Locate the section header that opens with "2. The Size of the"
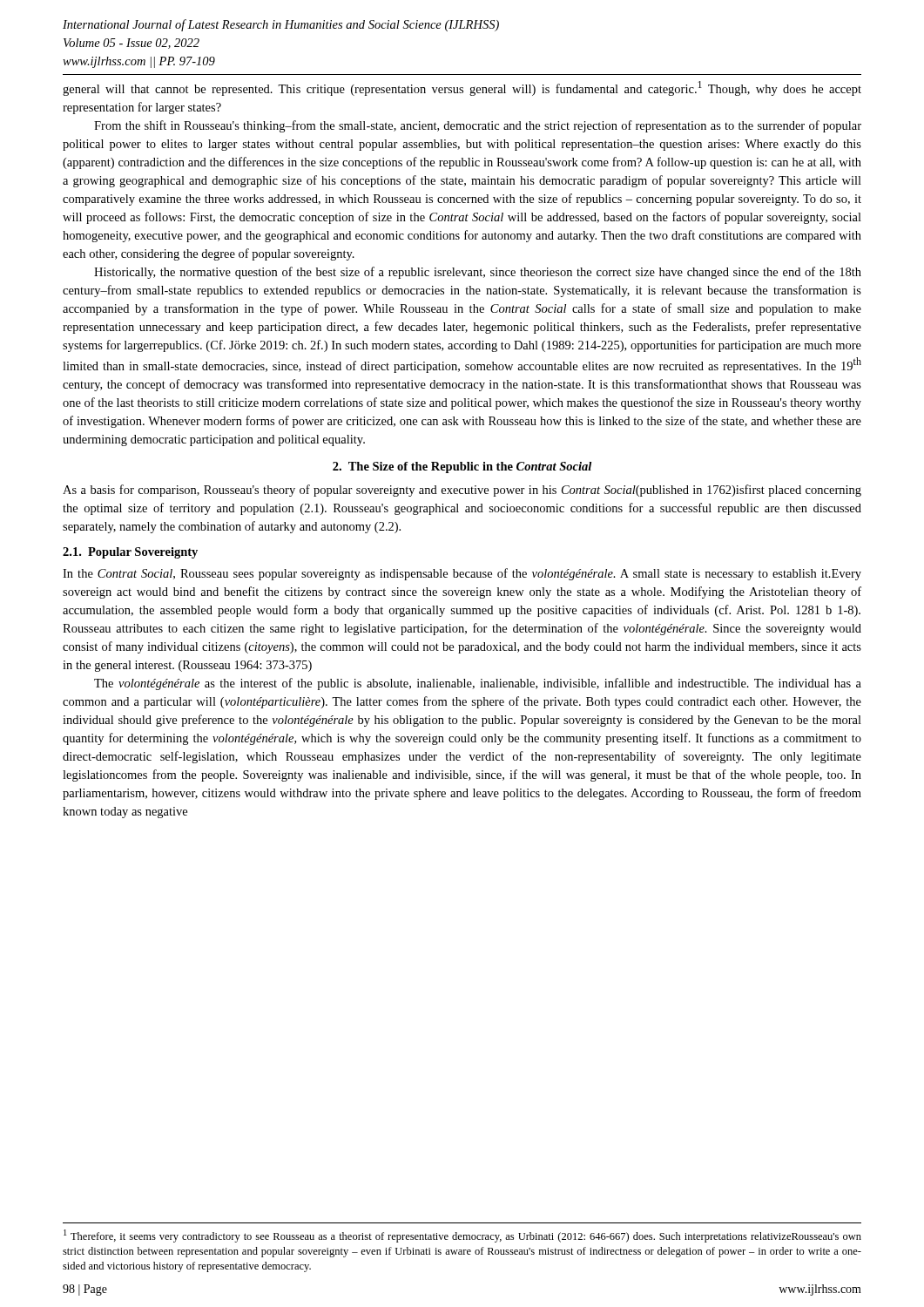 coord(462,466)
